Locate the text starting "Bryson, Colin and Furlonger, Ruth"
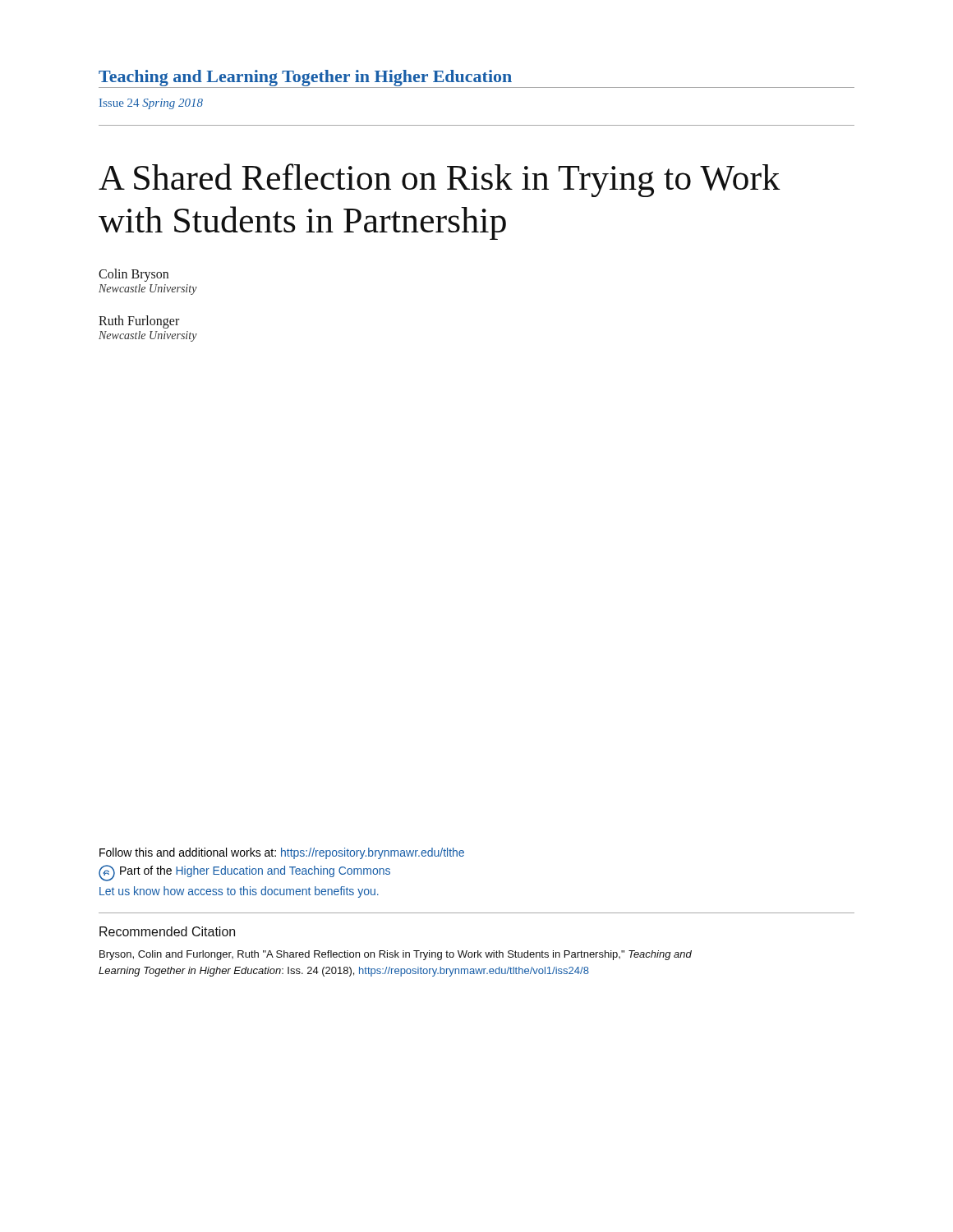Viewport: 953px width, 1232px height. (x=395, y=962)
